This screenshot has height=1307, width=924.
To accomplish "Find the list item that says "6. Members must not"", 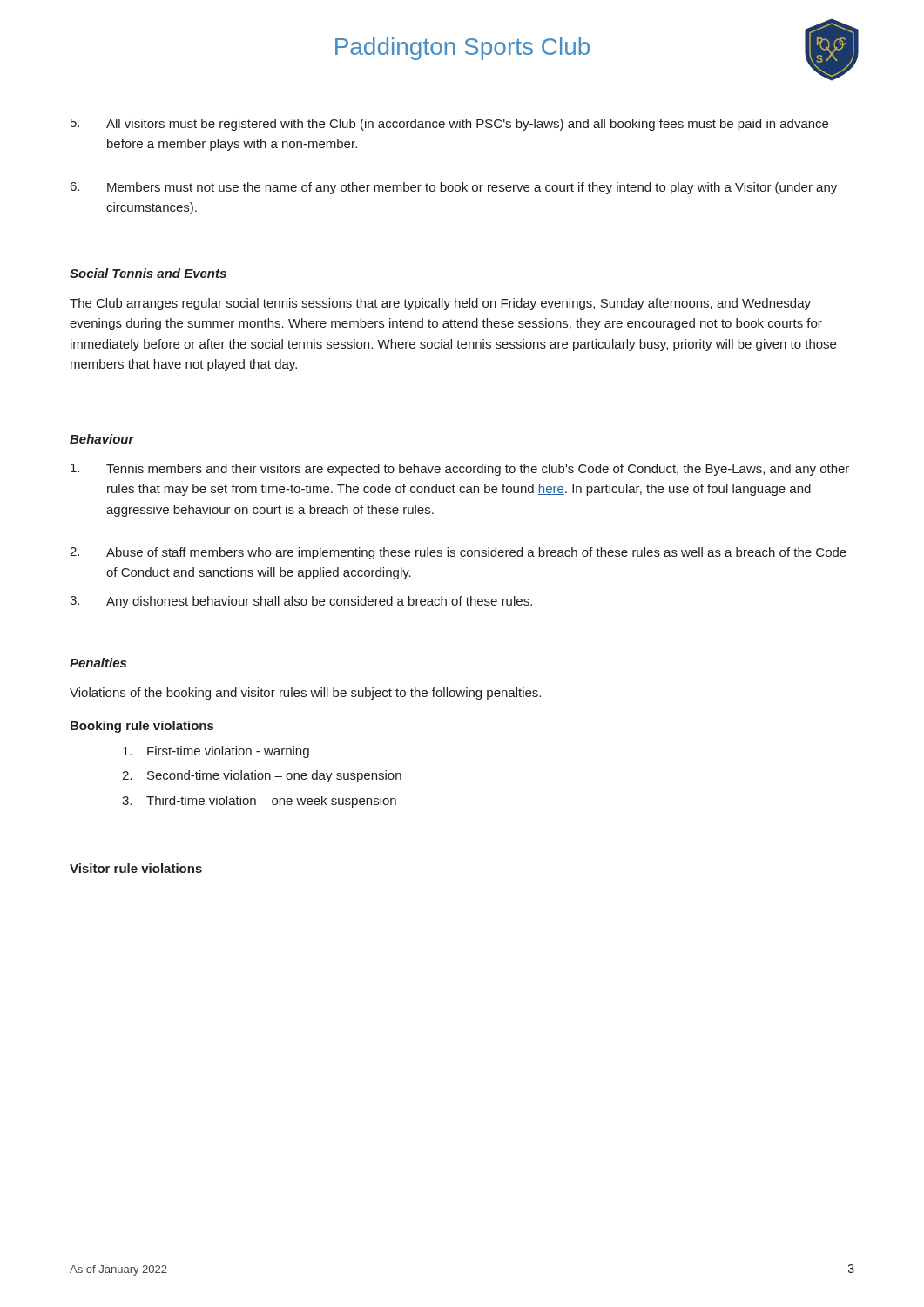I will (462, 197).
